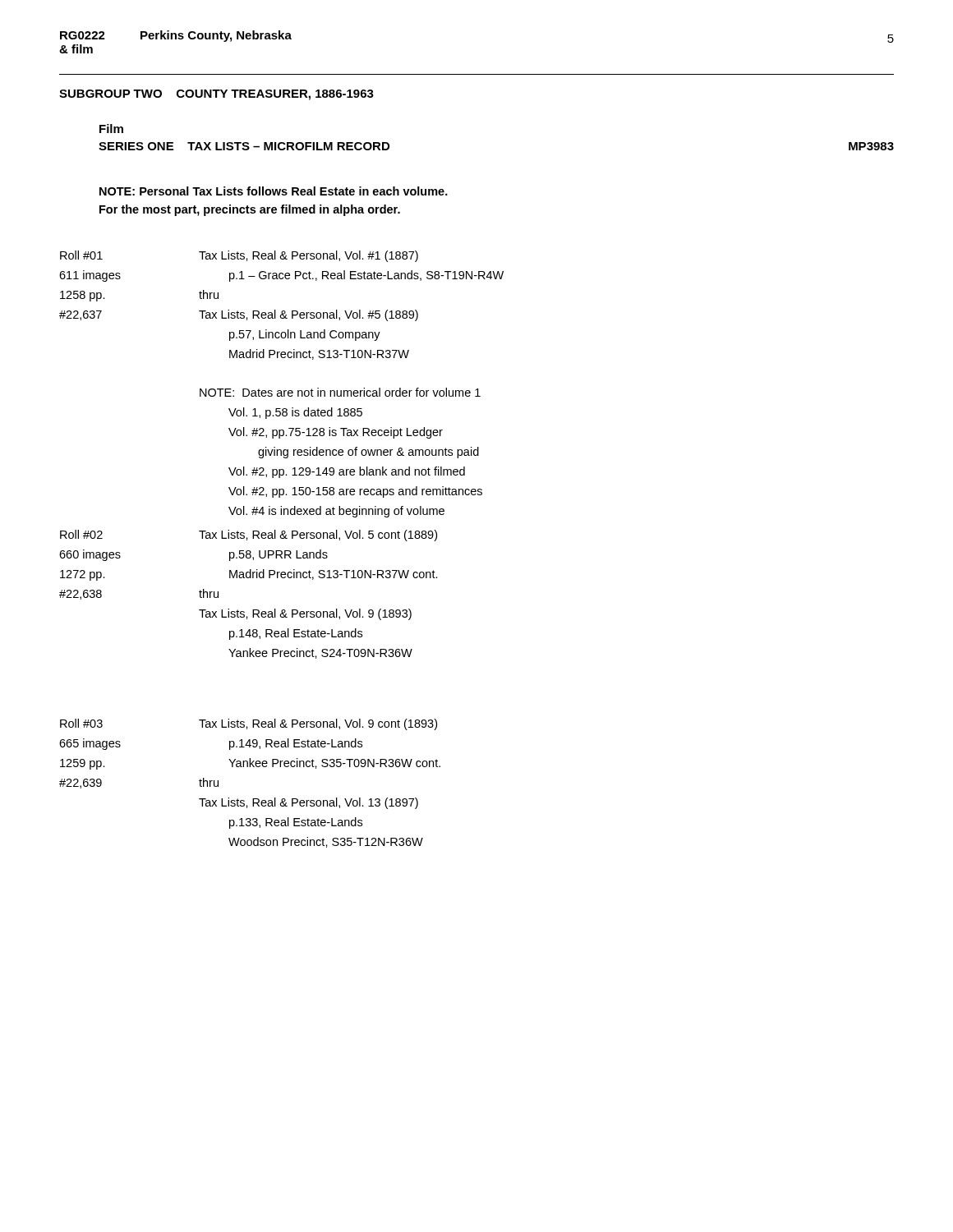Locate the block of text that opens with "Tax Lists, Real & Personal, Vol. 9 cont"

click(x=318, y=724)
